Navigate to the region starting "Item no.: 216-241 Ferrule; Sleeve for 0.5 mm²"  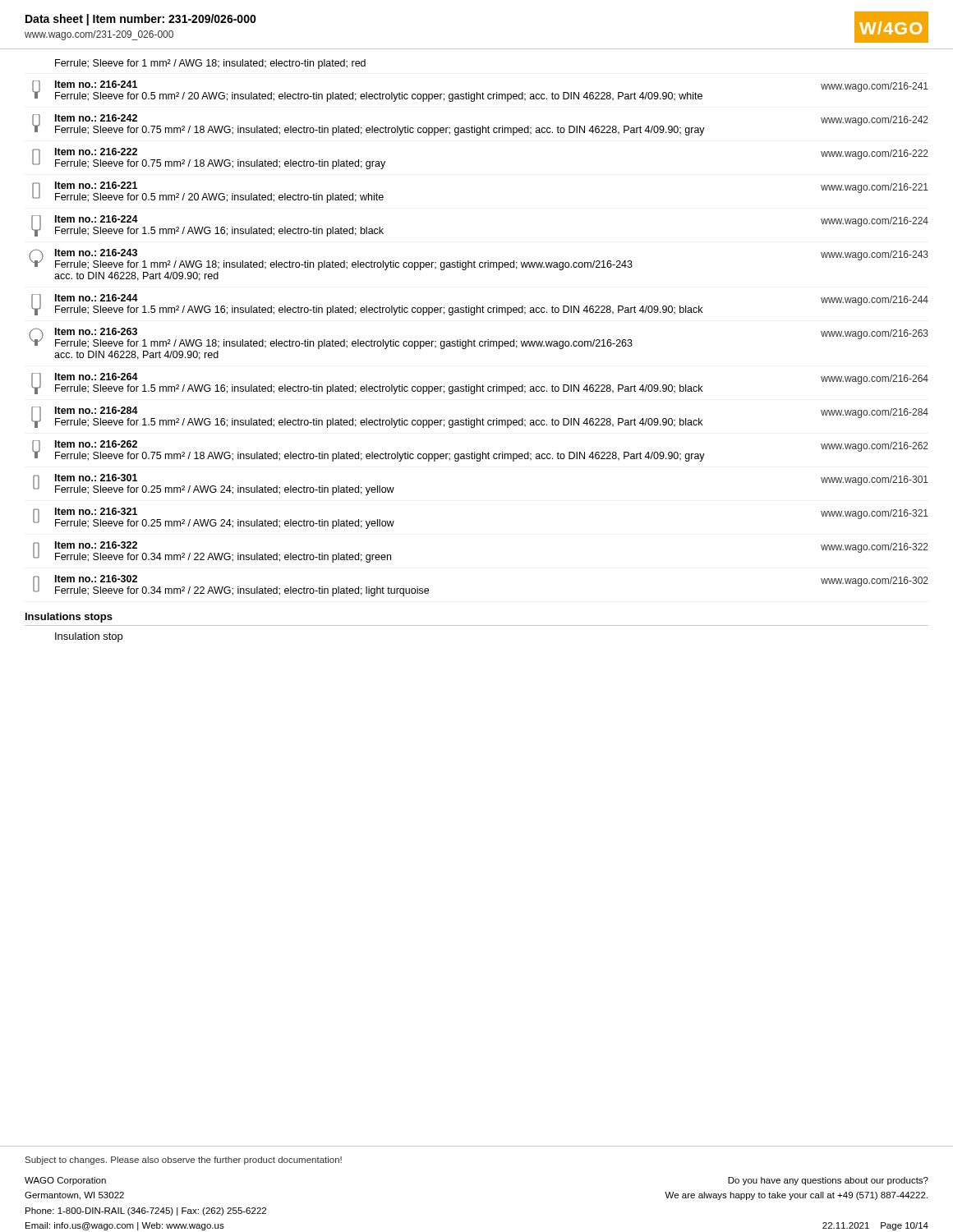(x=476, y=90)
